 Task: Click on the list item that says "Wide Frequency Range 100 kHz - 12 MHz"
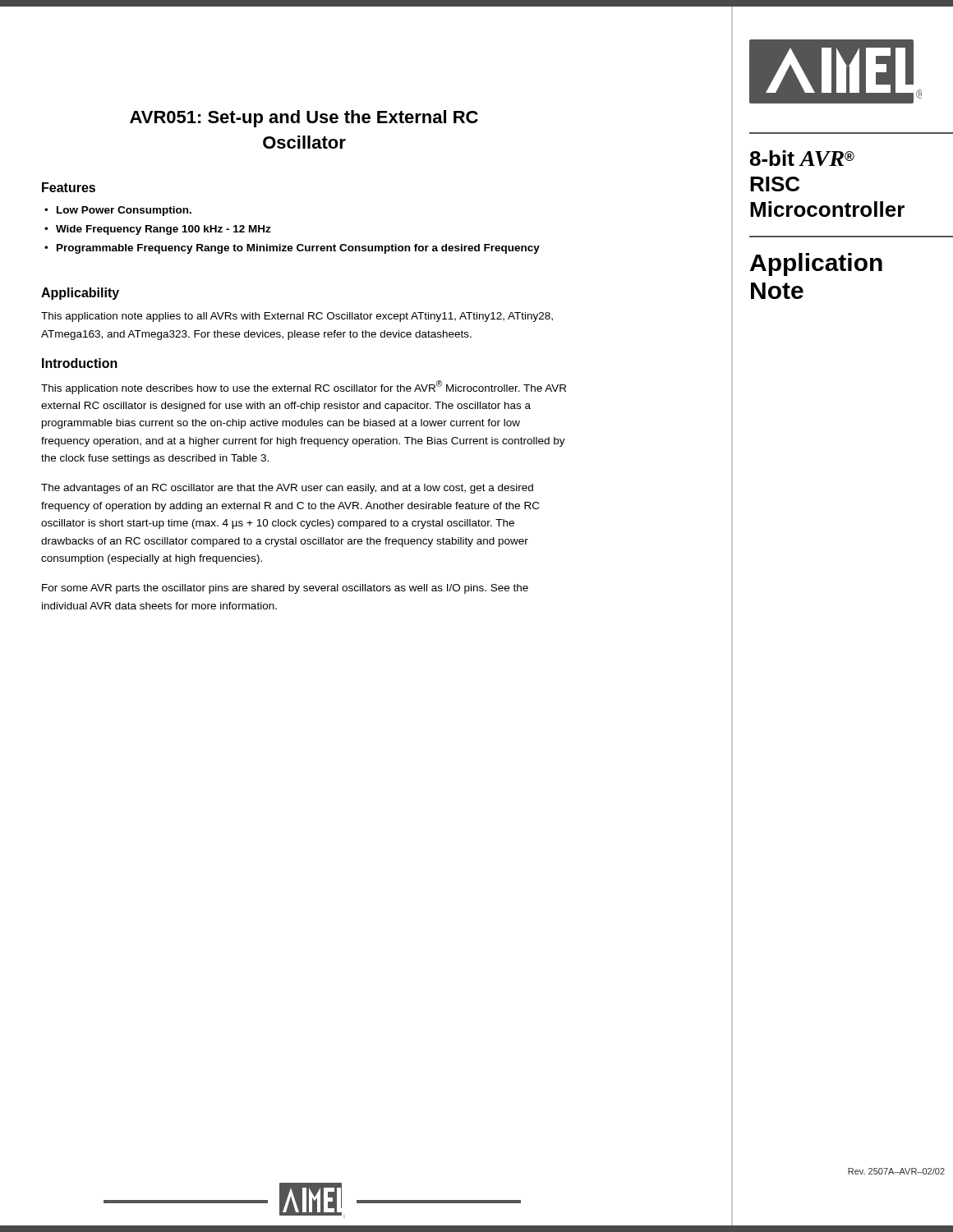coord(163,229)
